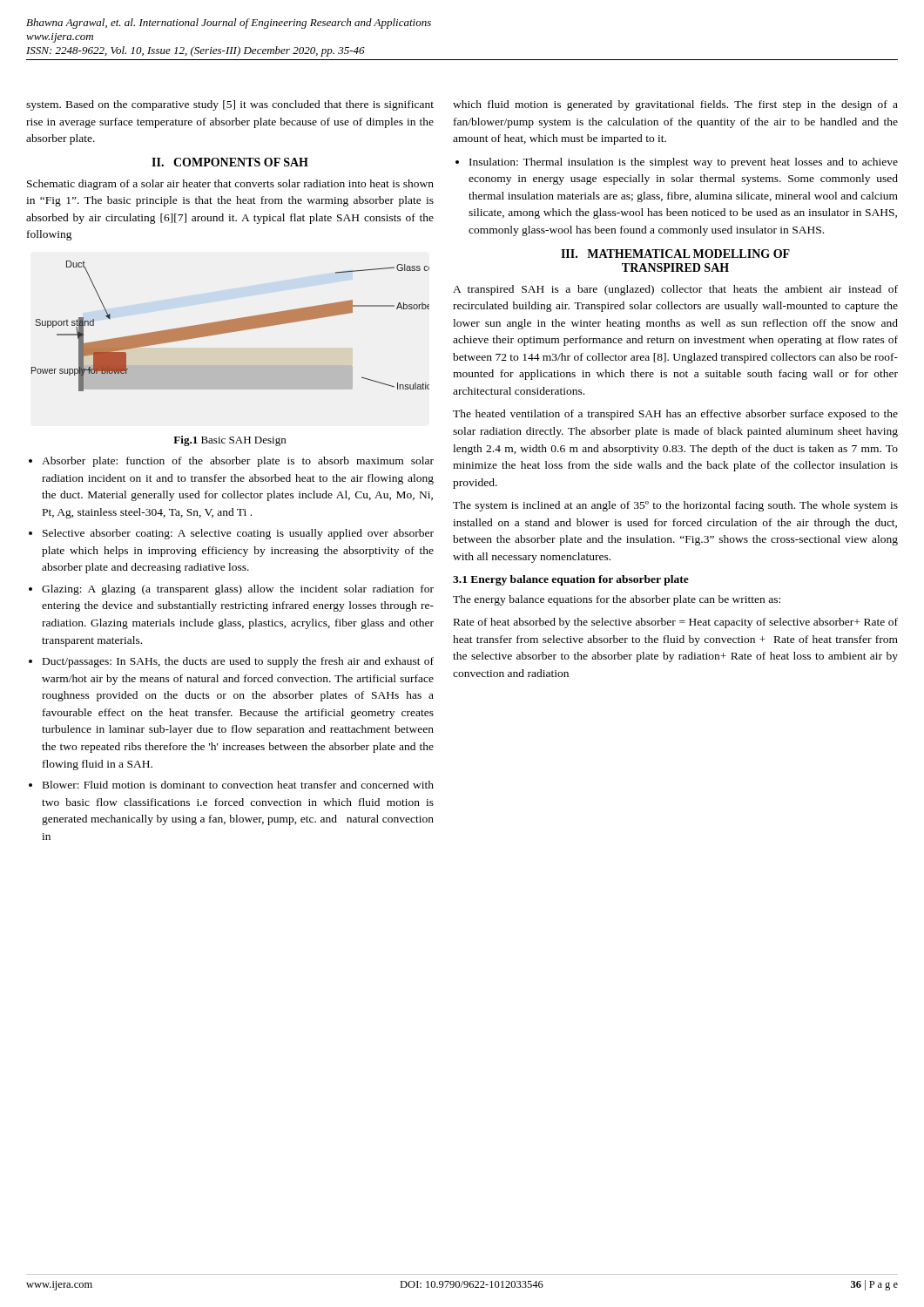Find the list item containing "Selective absorber coating: A selective"
924x1307 pixels.
coord(238,550)
